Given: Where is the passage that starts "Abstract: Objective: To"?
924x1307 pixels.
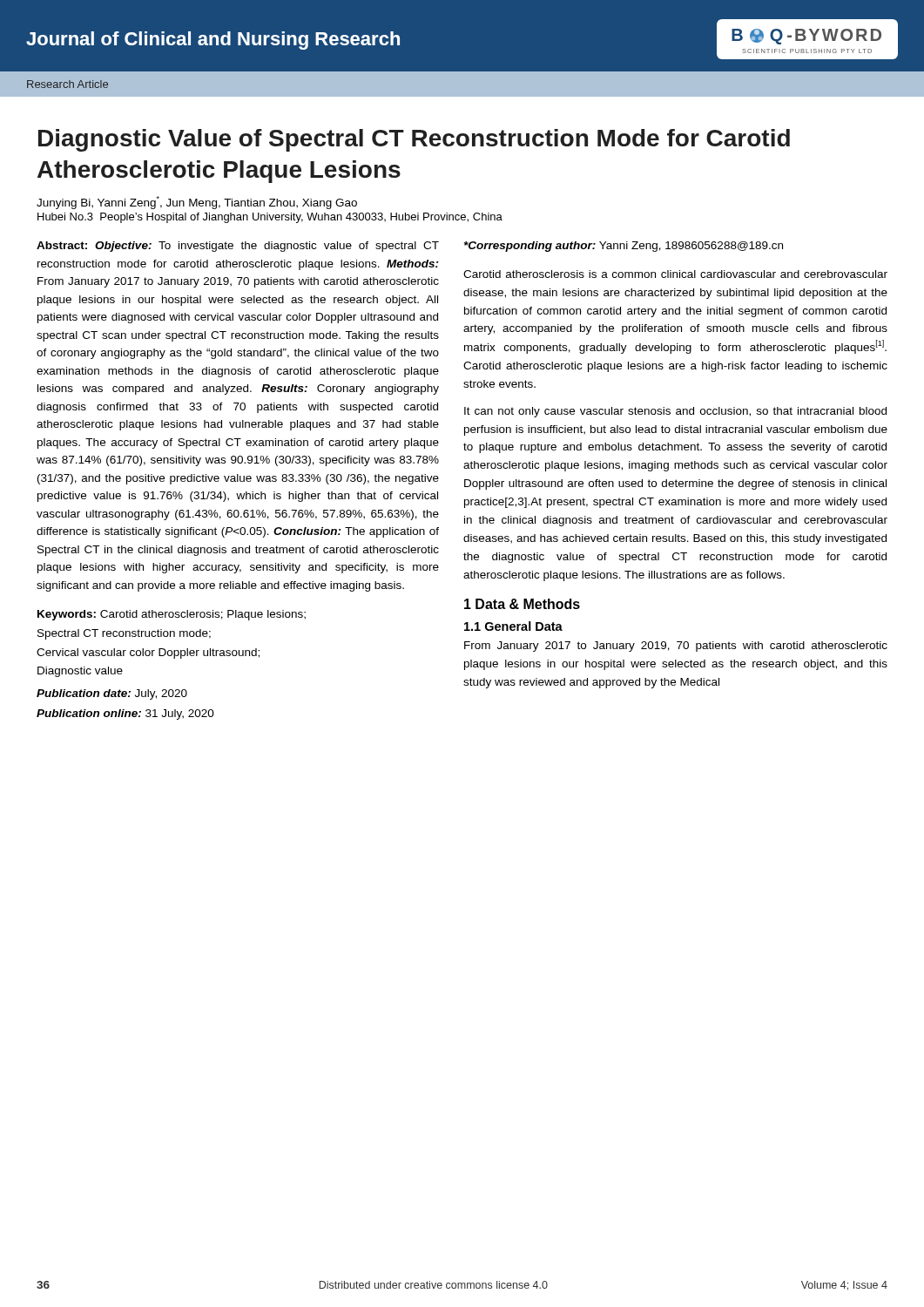Looking at the screenshot, I should pyautogui.click(x=238, y=415).
